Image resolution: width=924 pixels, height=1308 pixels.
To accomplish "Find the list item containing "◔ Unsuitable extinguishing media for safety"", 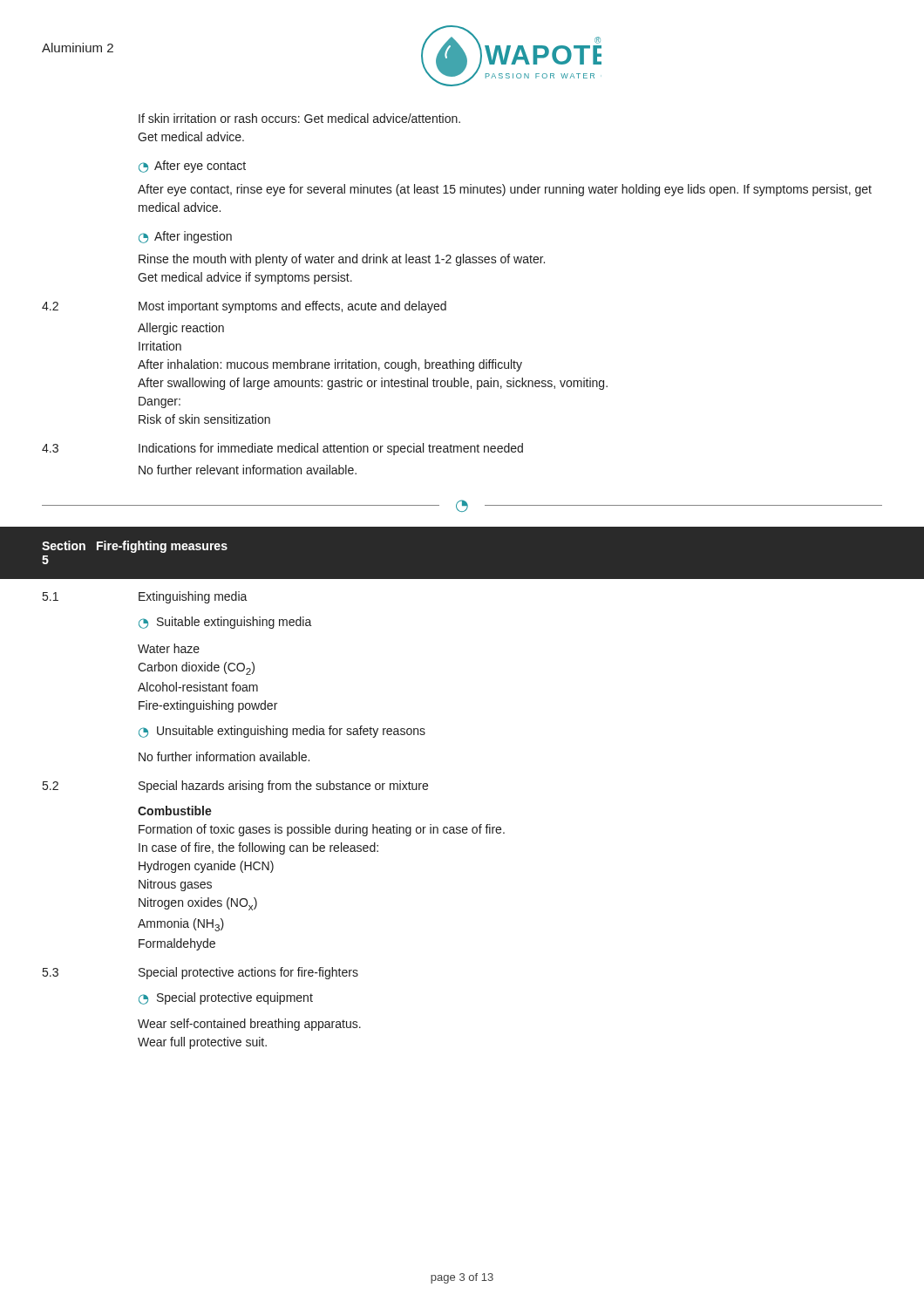I will (x=282, y=732).
